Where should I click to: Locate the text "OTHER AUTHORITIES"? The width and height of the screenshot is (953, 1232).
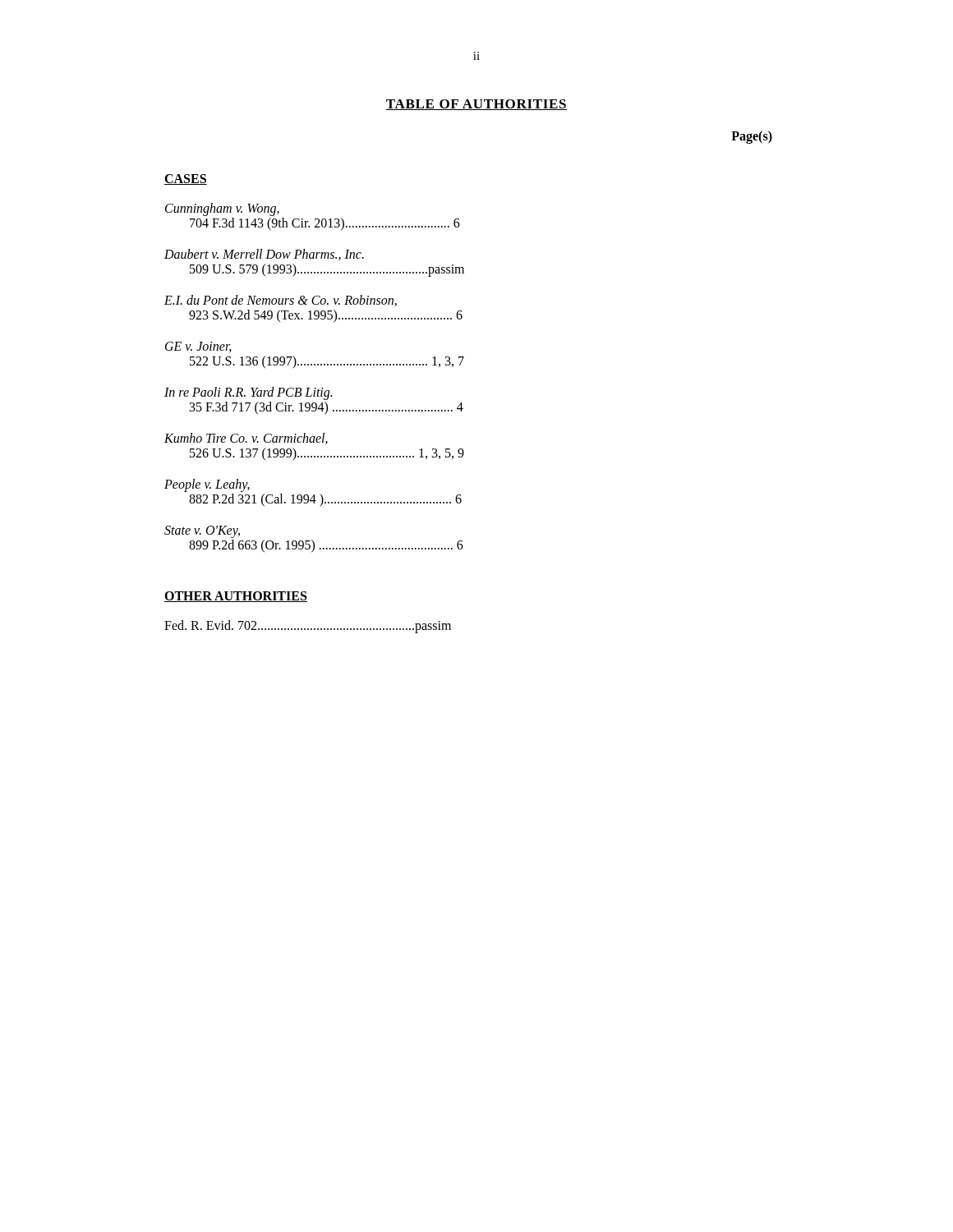tap(236, 596)
